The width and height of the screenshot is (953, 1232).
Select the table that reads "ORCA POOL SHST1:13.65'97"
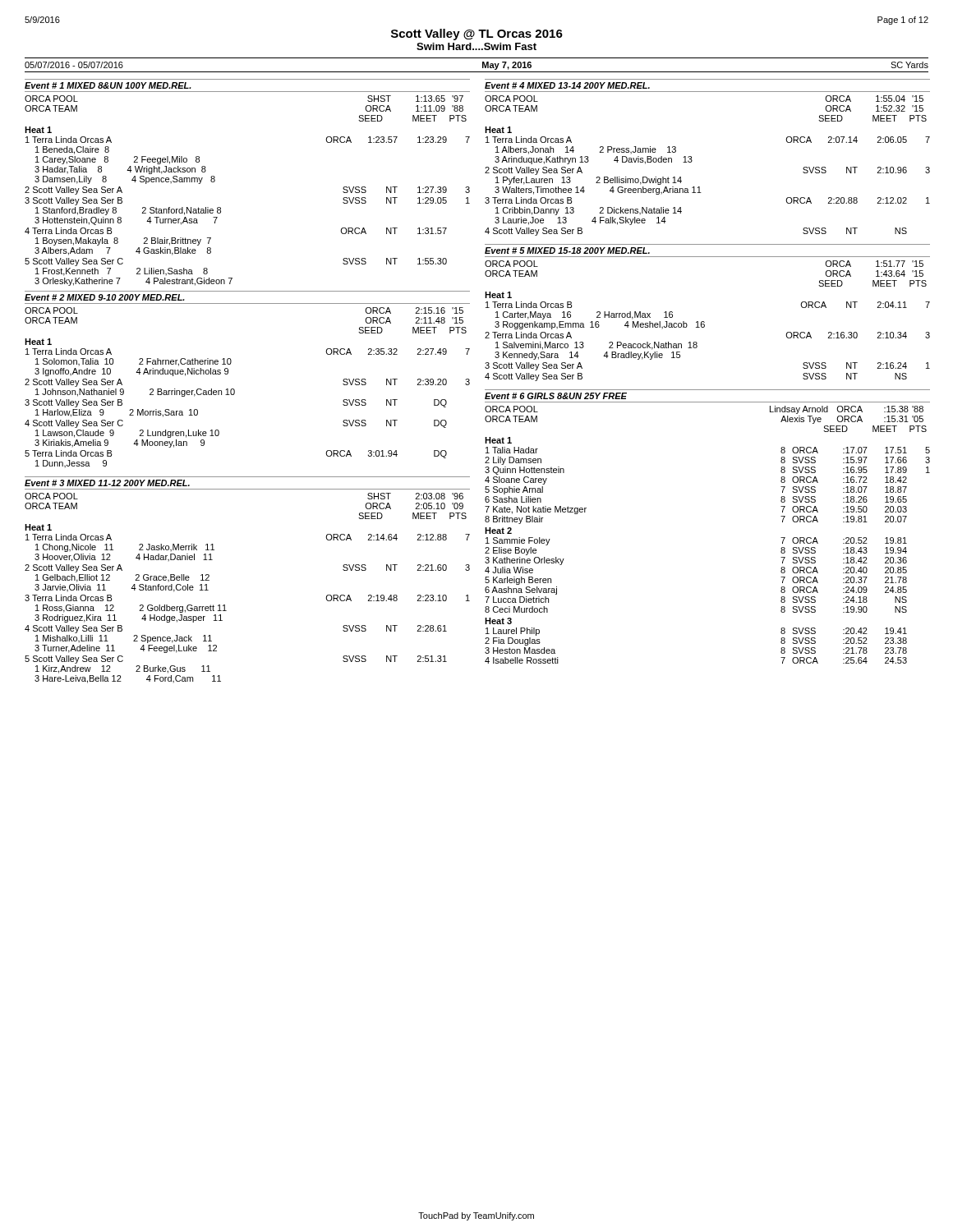click(x=247, y=190)
